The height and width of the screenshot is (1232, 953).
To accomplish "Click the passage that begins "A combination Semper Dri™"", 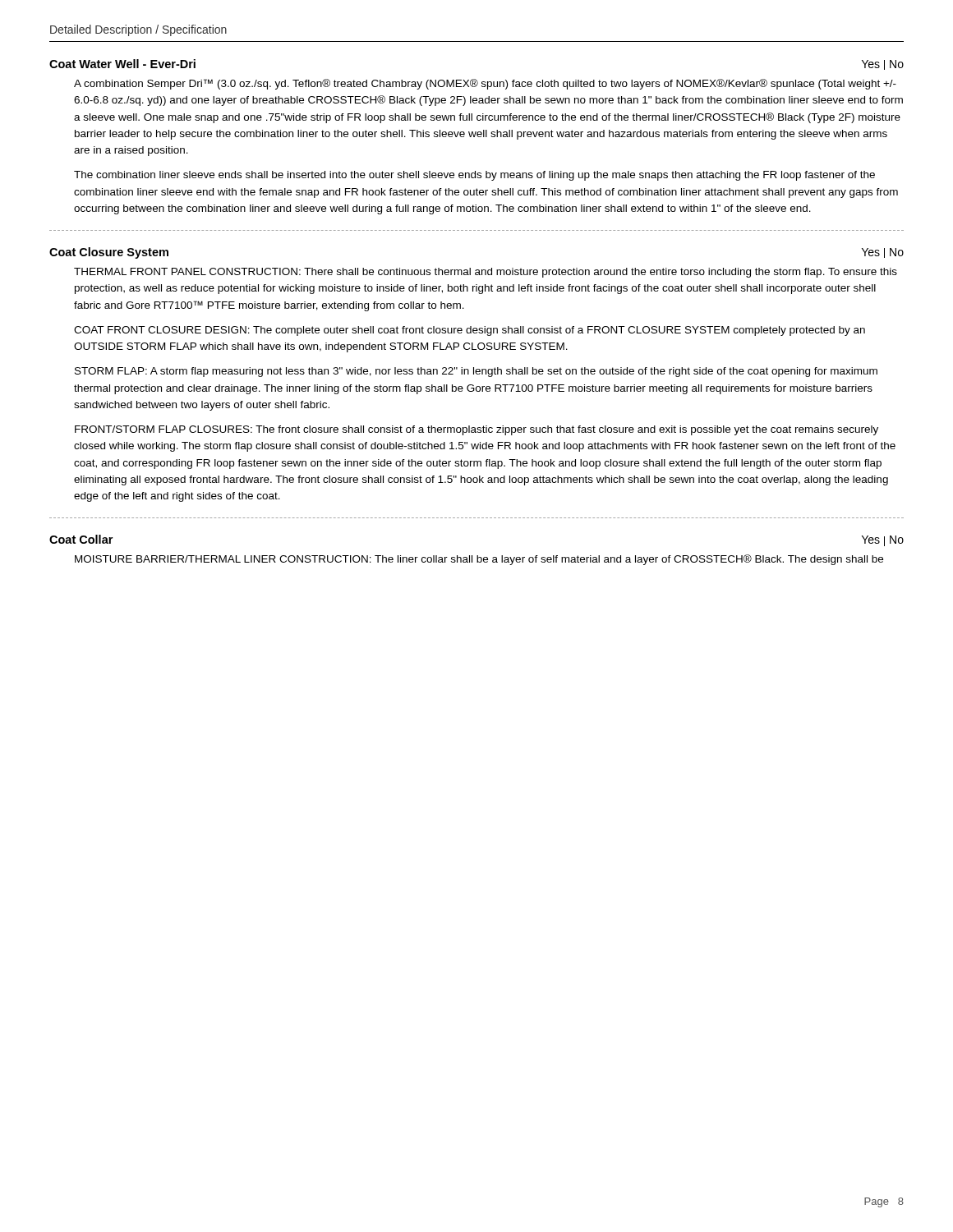I will pos(489,117).
